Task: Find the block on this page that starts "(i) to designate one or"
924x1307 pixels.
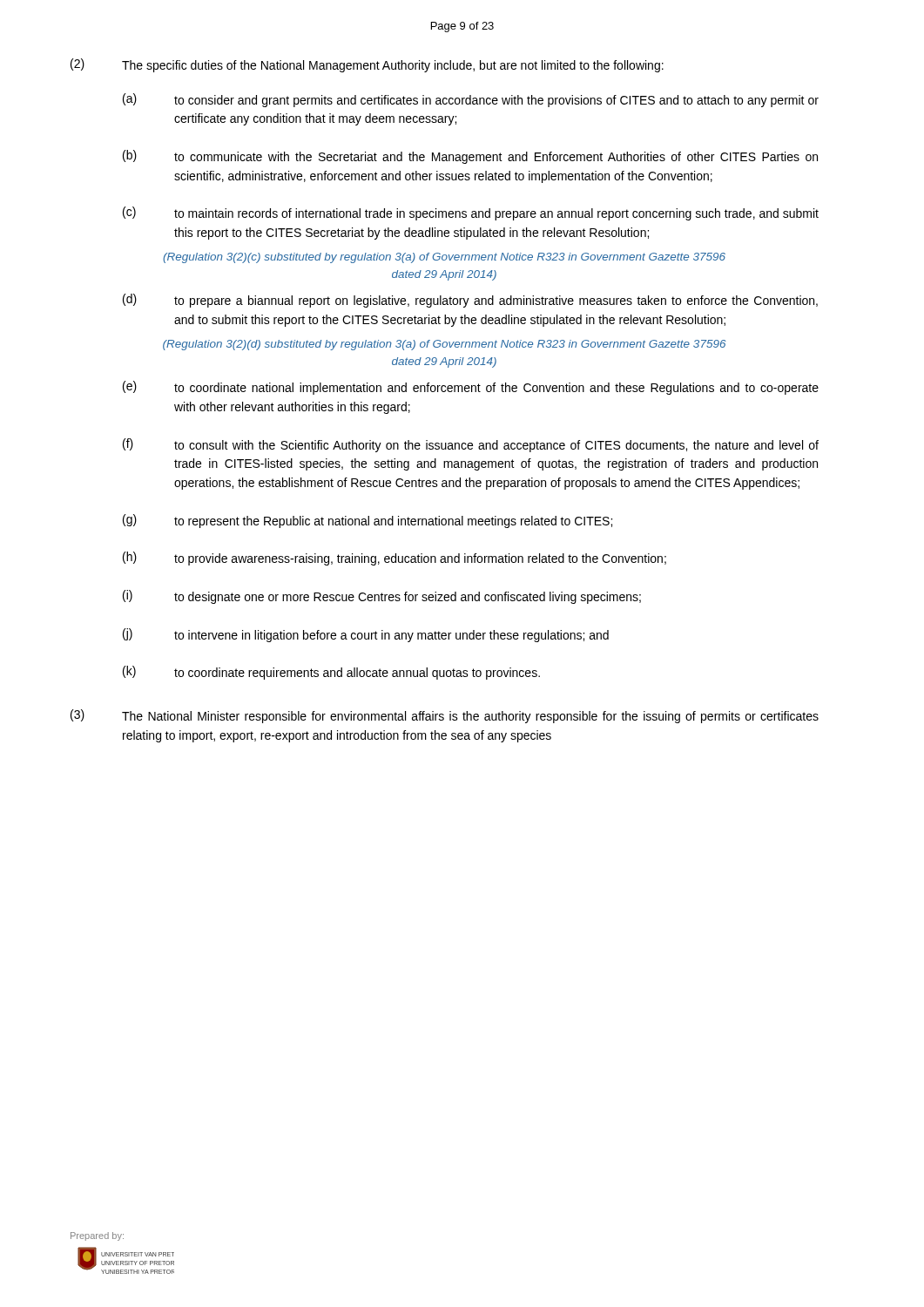Action: pos(470,598)
